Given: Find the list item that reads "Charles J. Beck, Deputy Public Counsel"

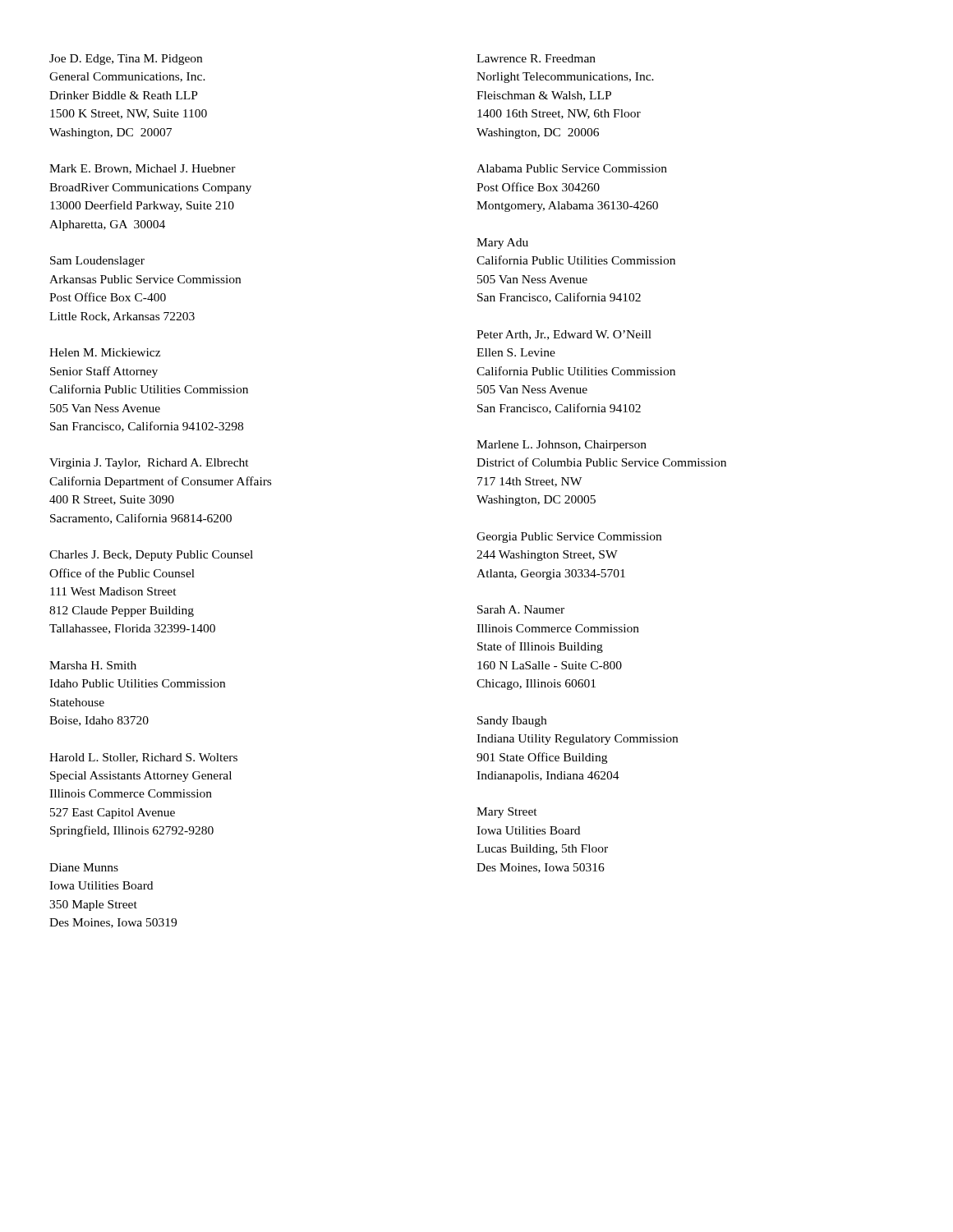Looking at the screenshot, I should coord(151,591).
